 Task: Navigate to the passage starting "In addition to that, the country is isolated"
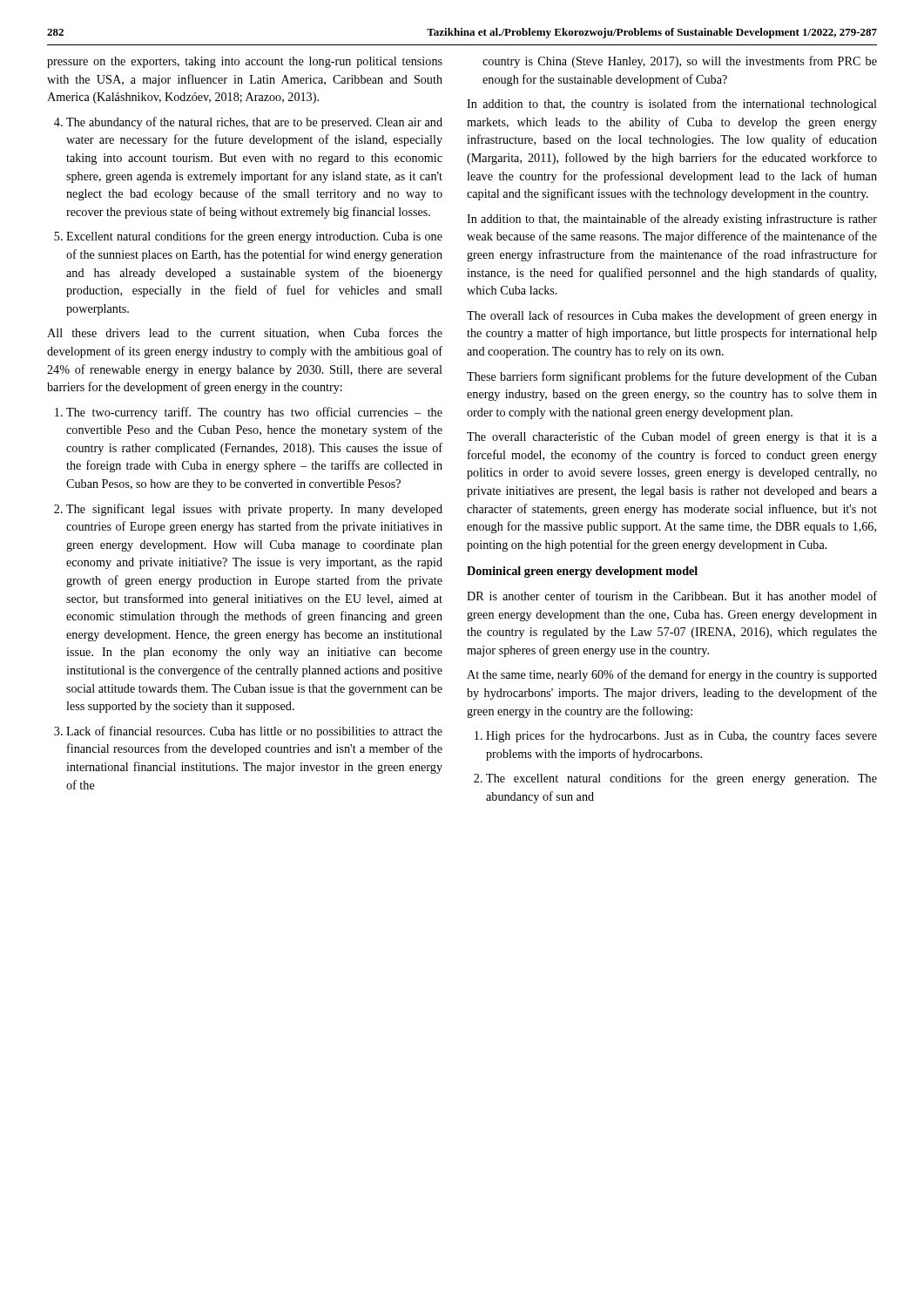672,149
